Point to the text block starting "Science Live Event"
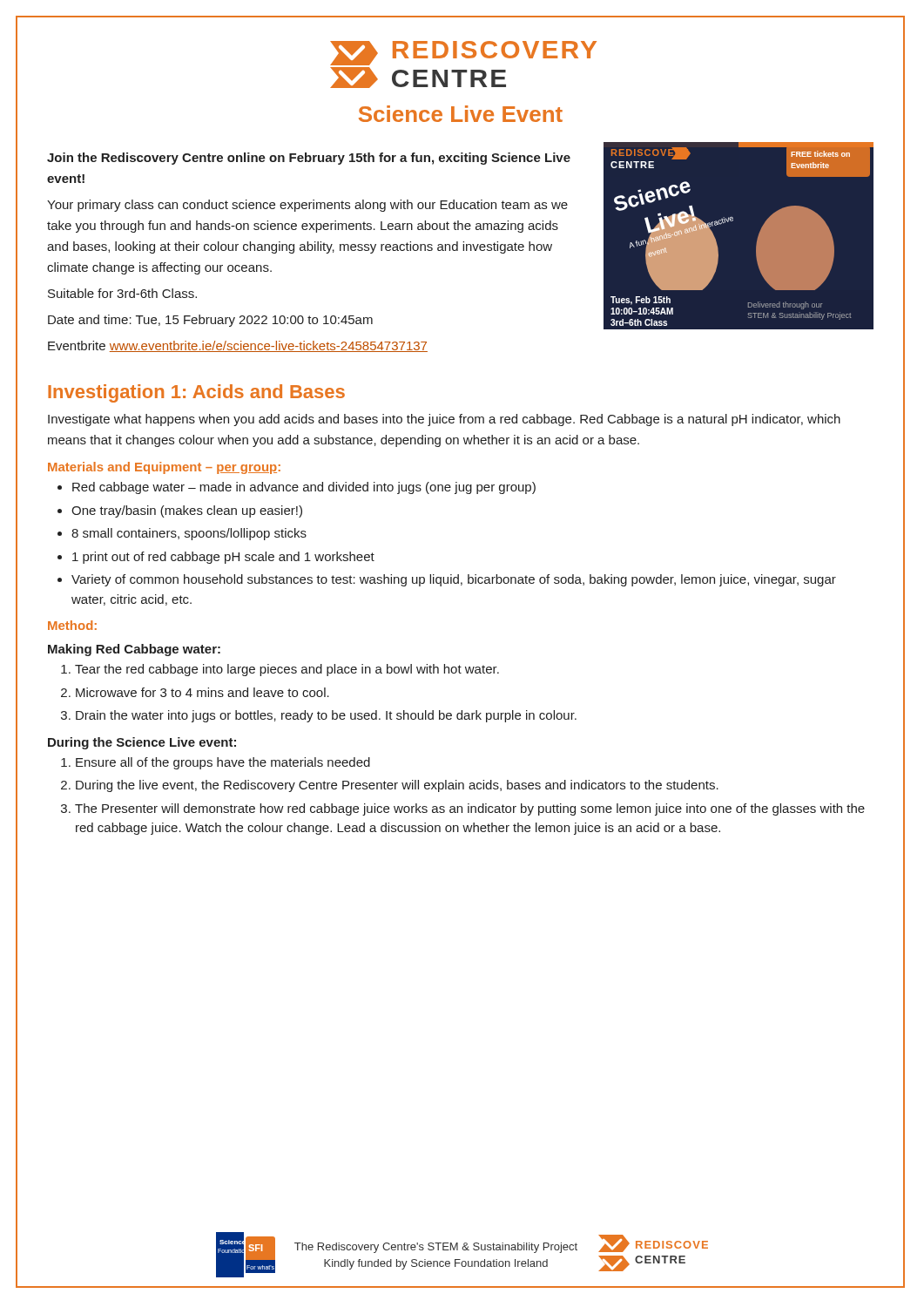The width and height of the screenshot is (924, 1307). (x=460, y=114)
